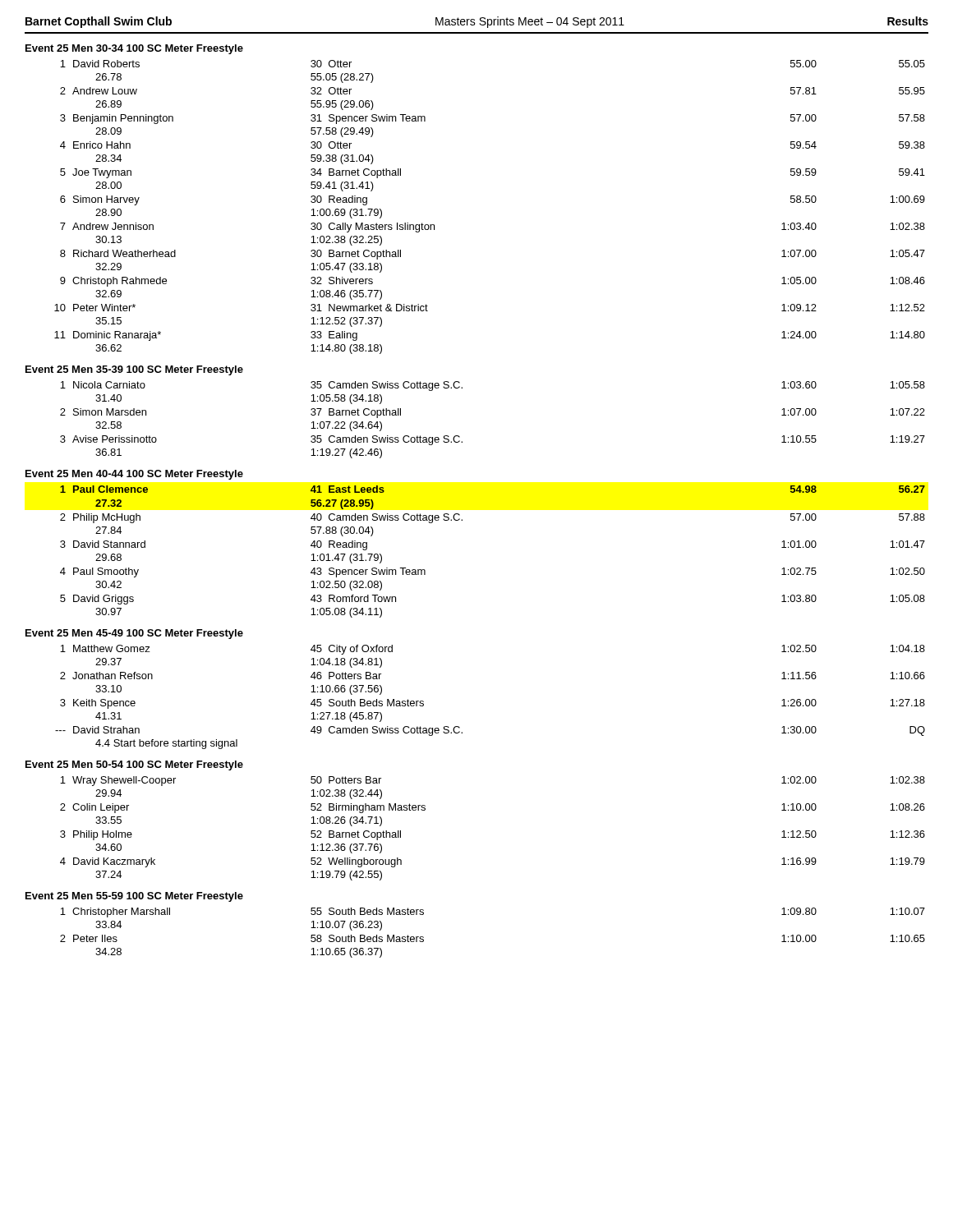
Task: Click on the table containing "Philip McHugh"
Action: (476, 550)
